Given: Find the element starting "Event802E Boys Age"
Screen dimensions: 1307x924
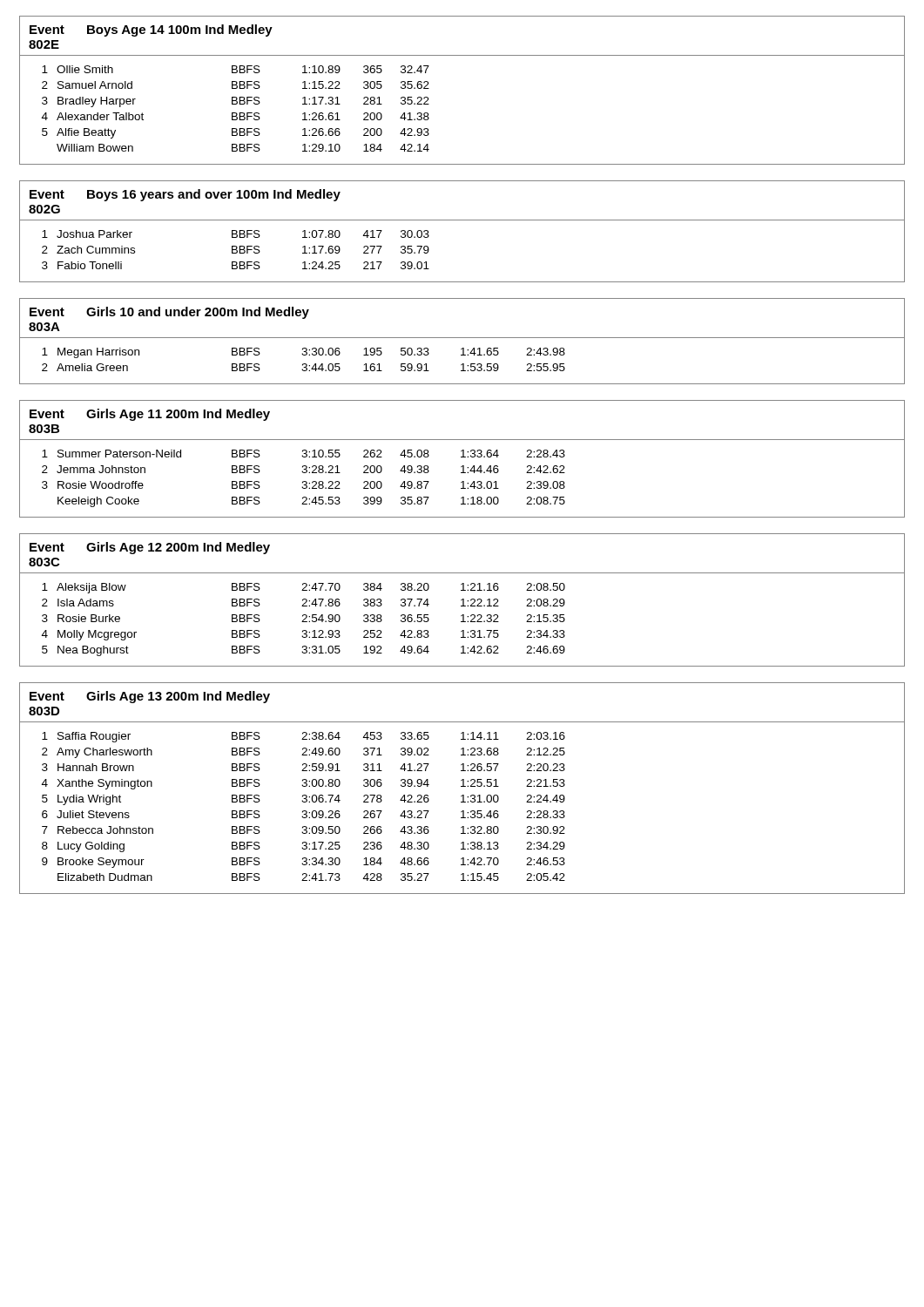Looking at the screenshot, I should coord(151,37).
